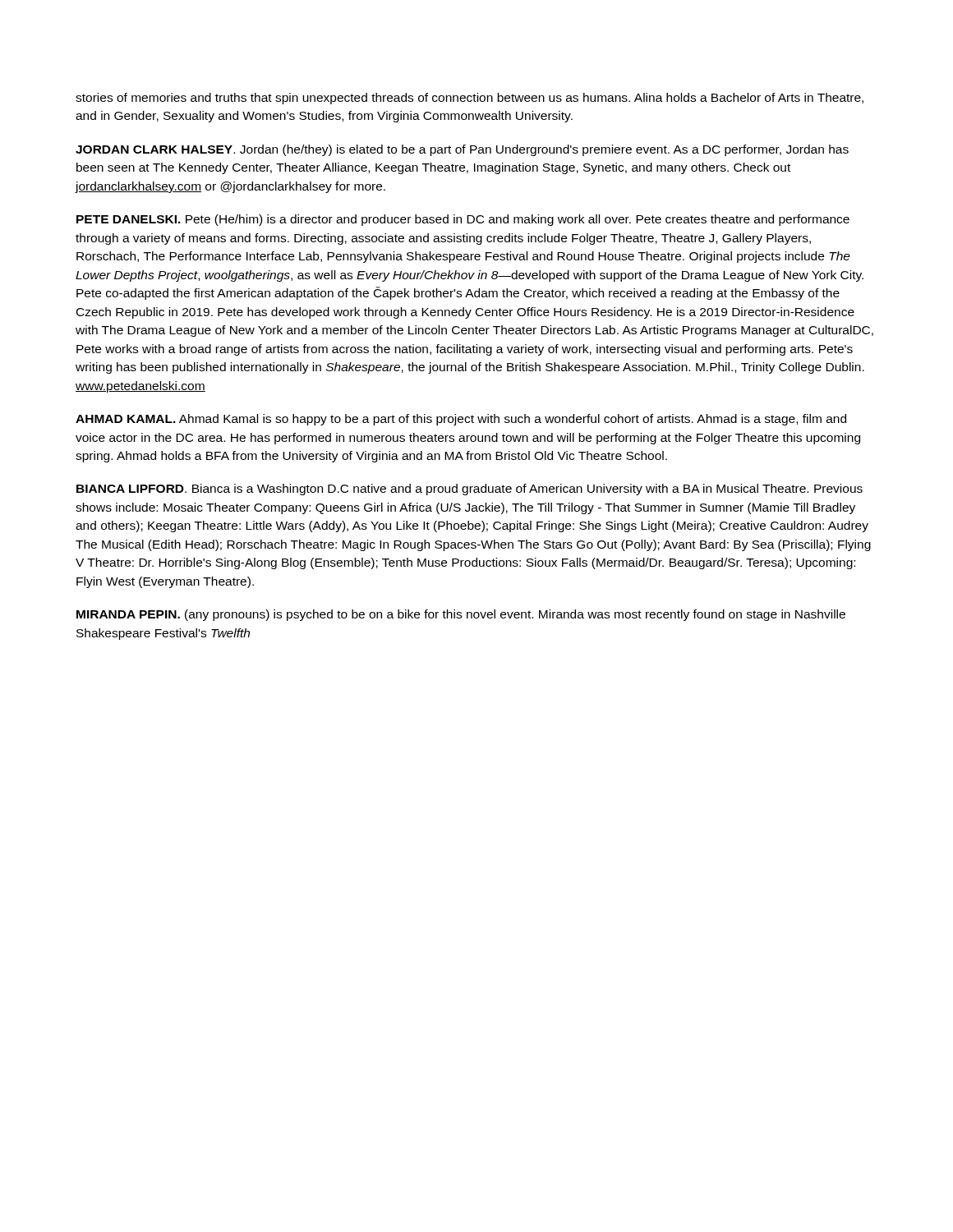The height and width of the screenshot is (1232, 953).
Task: Find the text block that reads "PETE DANELSKI. Pete"
Action: 475,302
